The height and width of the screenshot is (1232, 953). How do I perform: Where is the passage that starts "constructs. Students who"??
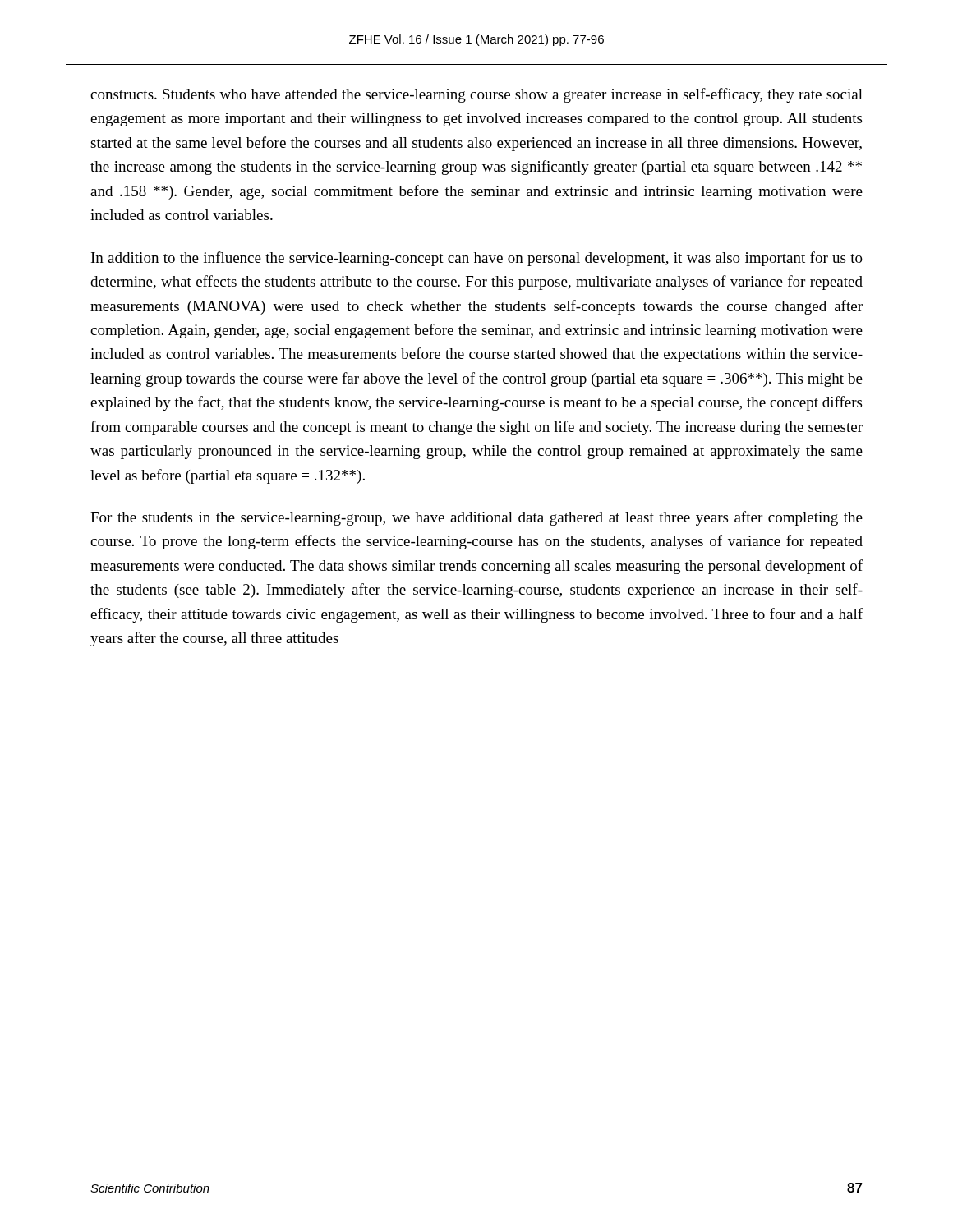coord(476,154)
